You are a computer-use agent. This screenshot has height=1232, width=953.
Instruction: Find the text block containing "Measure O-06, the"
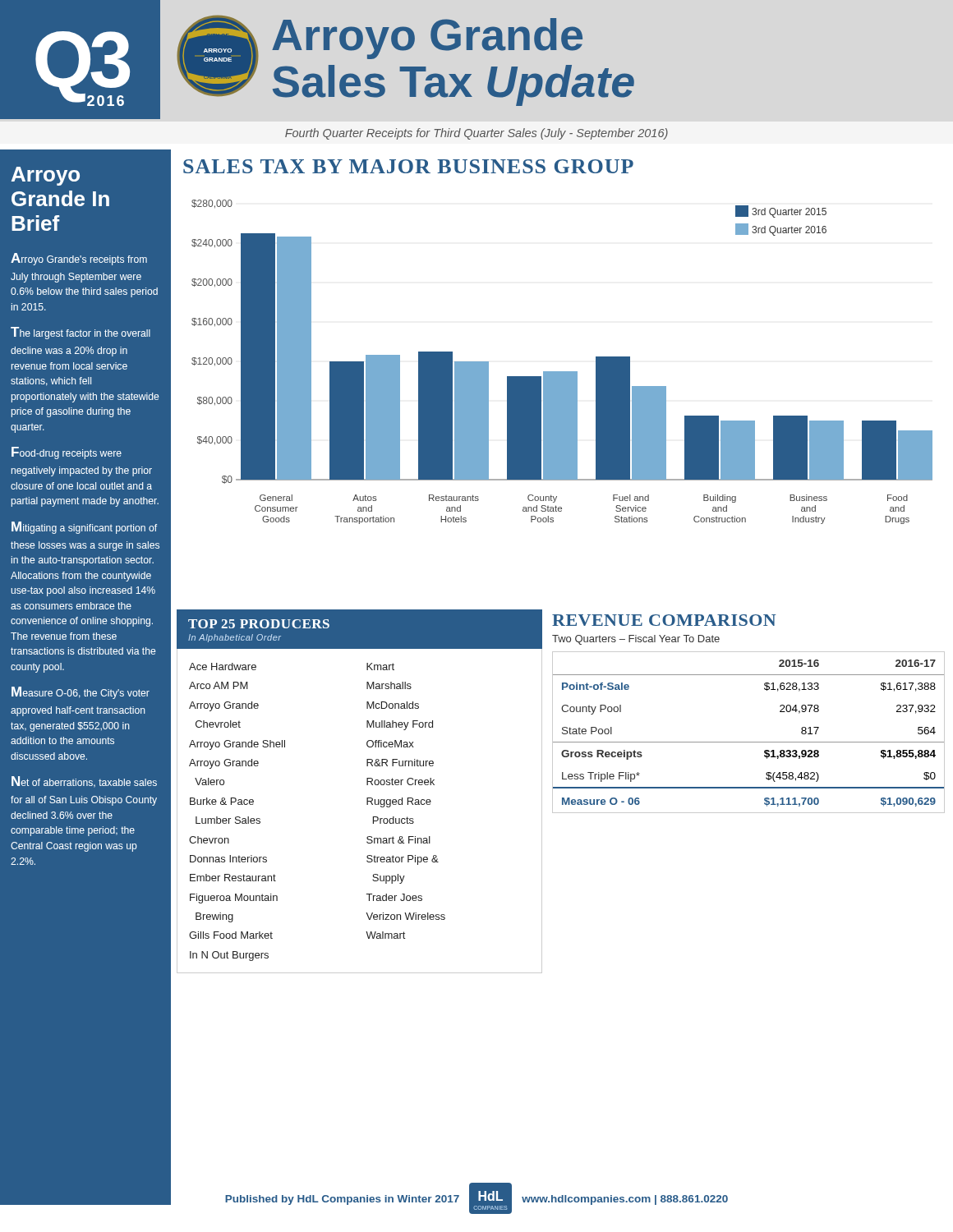point(80,723)
